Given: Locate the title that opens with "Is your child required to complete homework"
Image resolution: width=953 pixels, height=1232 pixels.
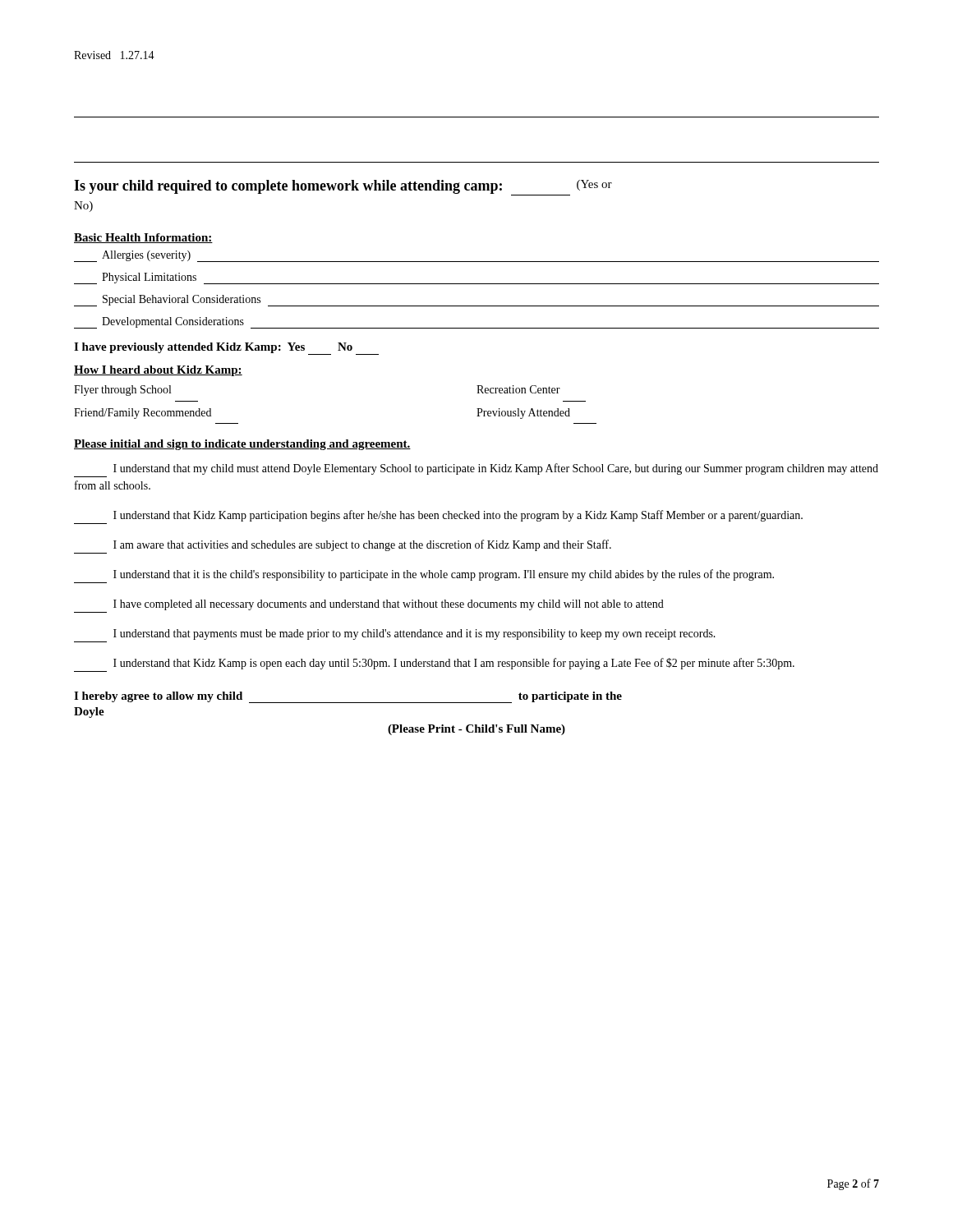Looking at the screenshot, I should [343, 186].
